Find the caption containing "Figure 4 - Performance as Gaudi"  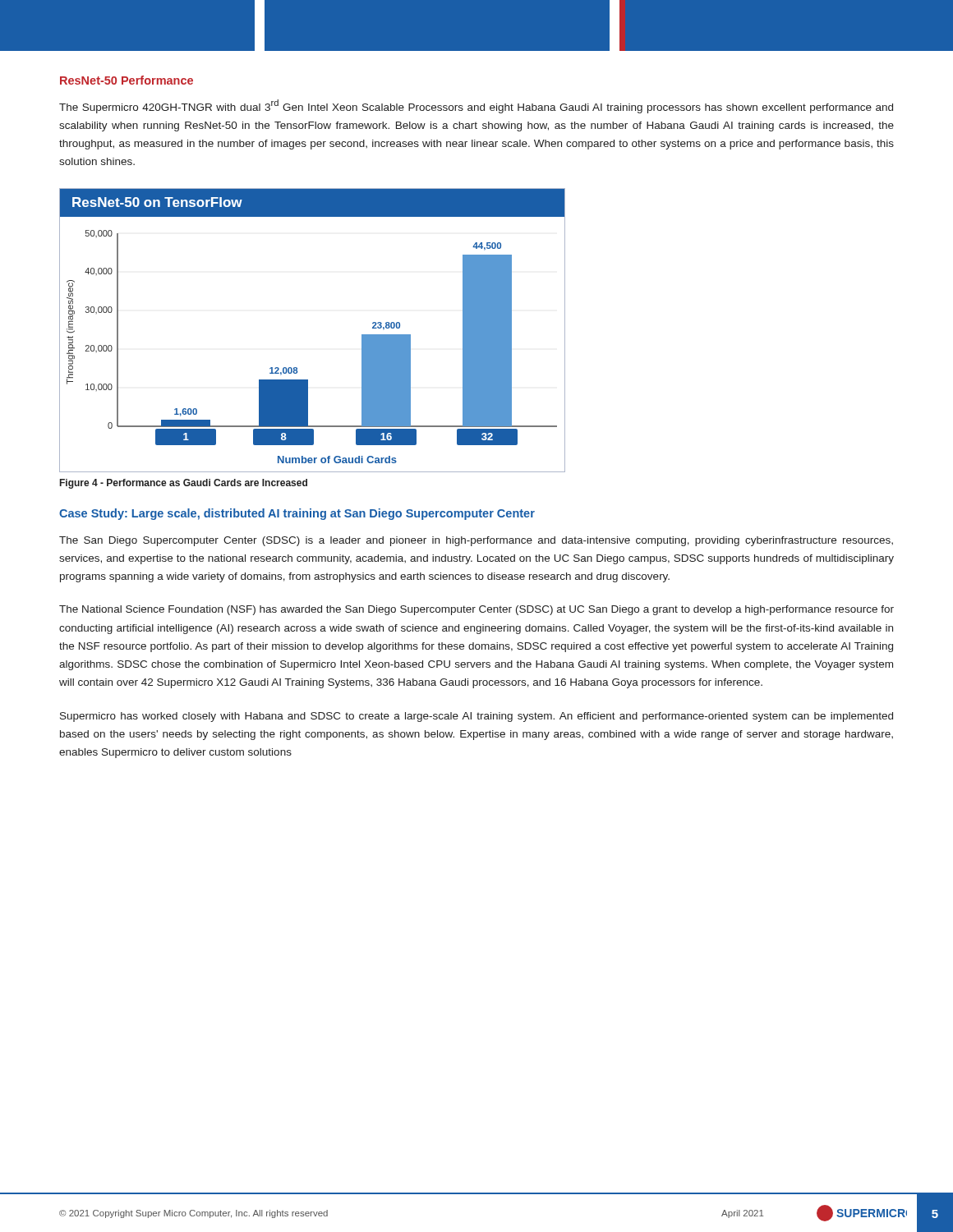point(184,483)
